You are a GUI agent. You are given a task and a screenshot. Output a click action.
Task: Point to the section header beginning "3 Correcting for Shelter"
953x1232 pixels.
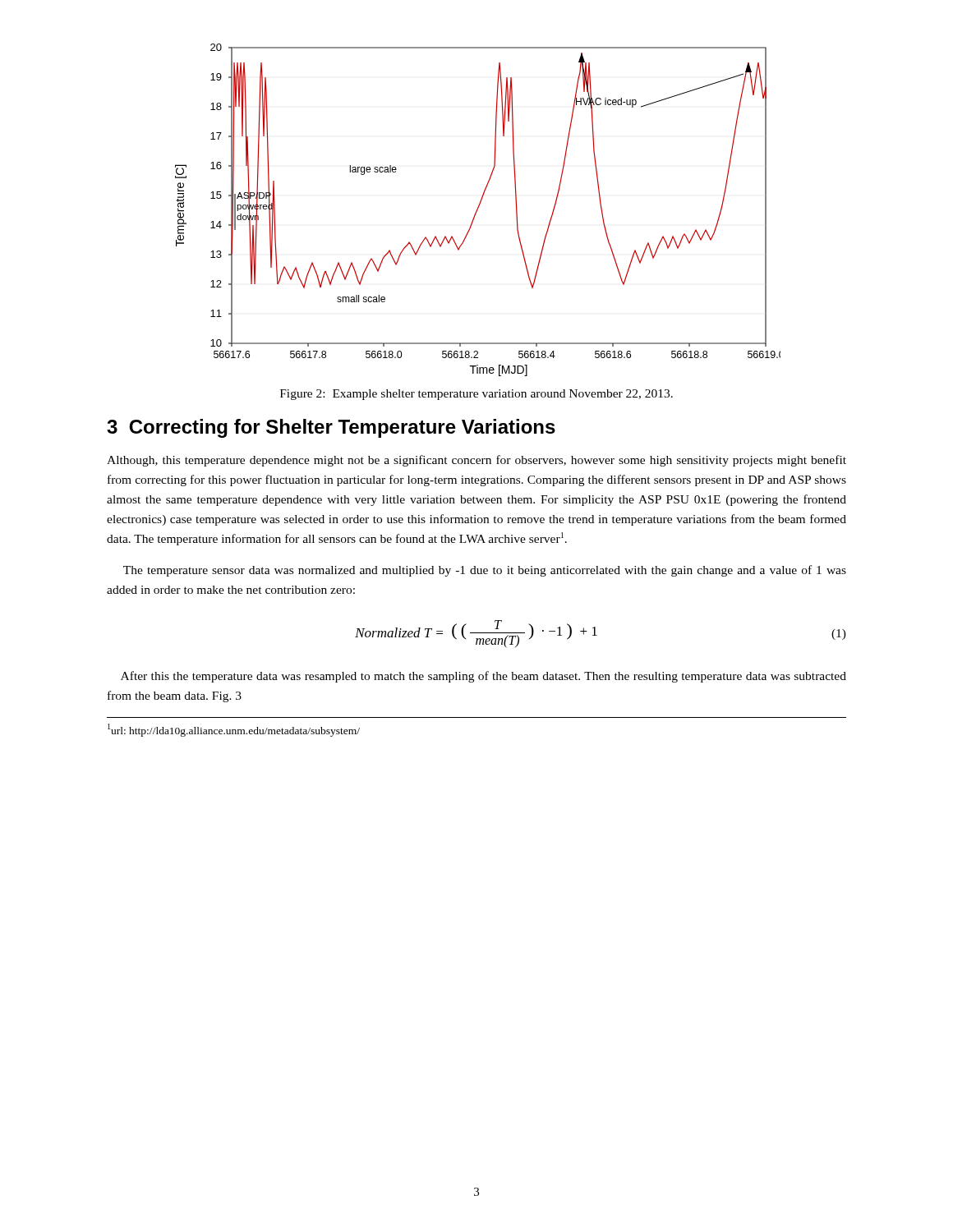click(331, 427)
